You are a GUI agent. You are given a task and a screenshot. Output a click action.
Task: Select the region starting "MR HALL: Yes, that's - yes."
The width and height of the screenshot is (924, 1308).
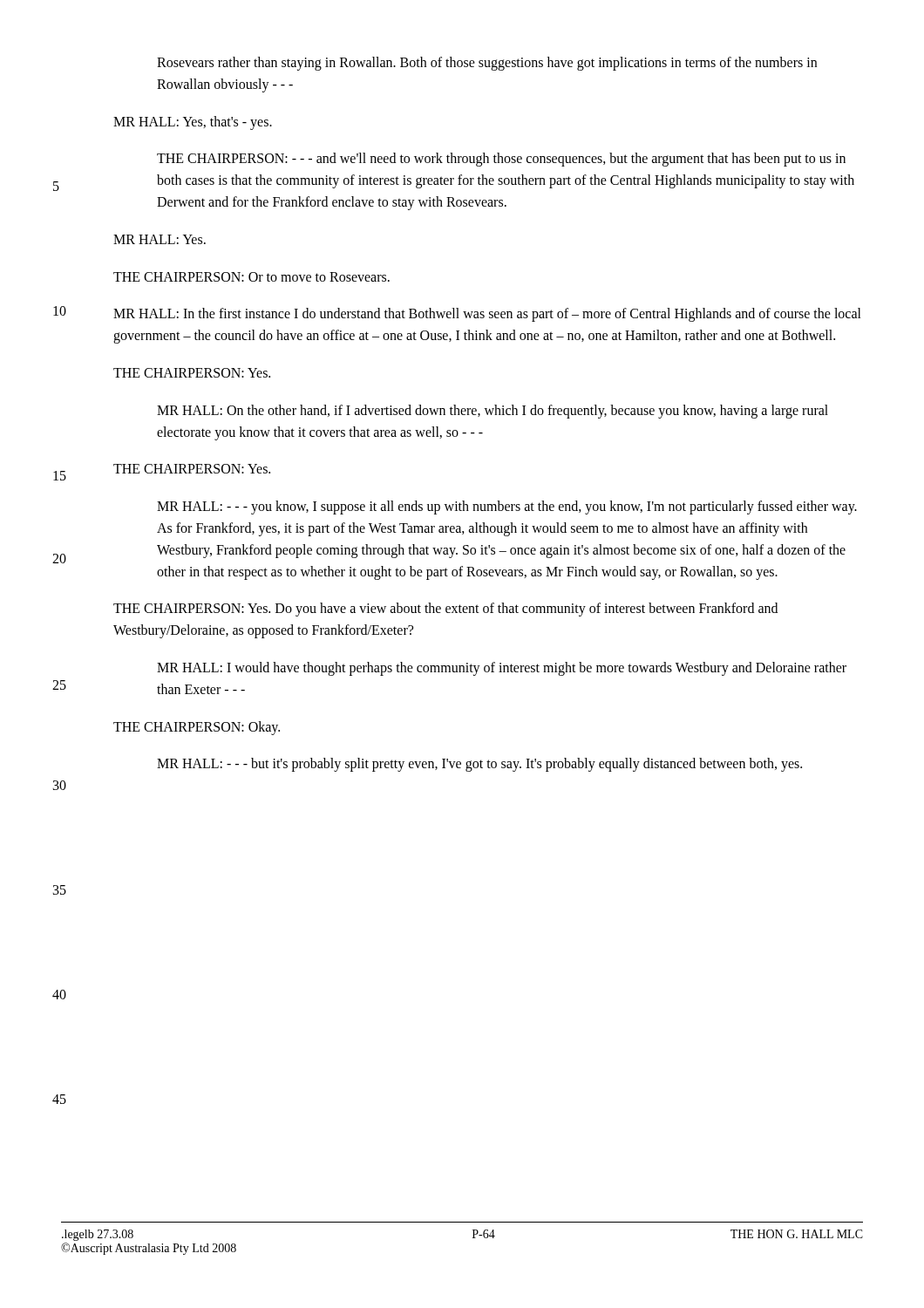[193, 121]
